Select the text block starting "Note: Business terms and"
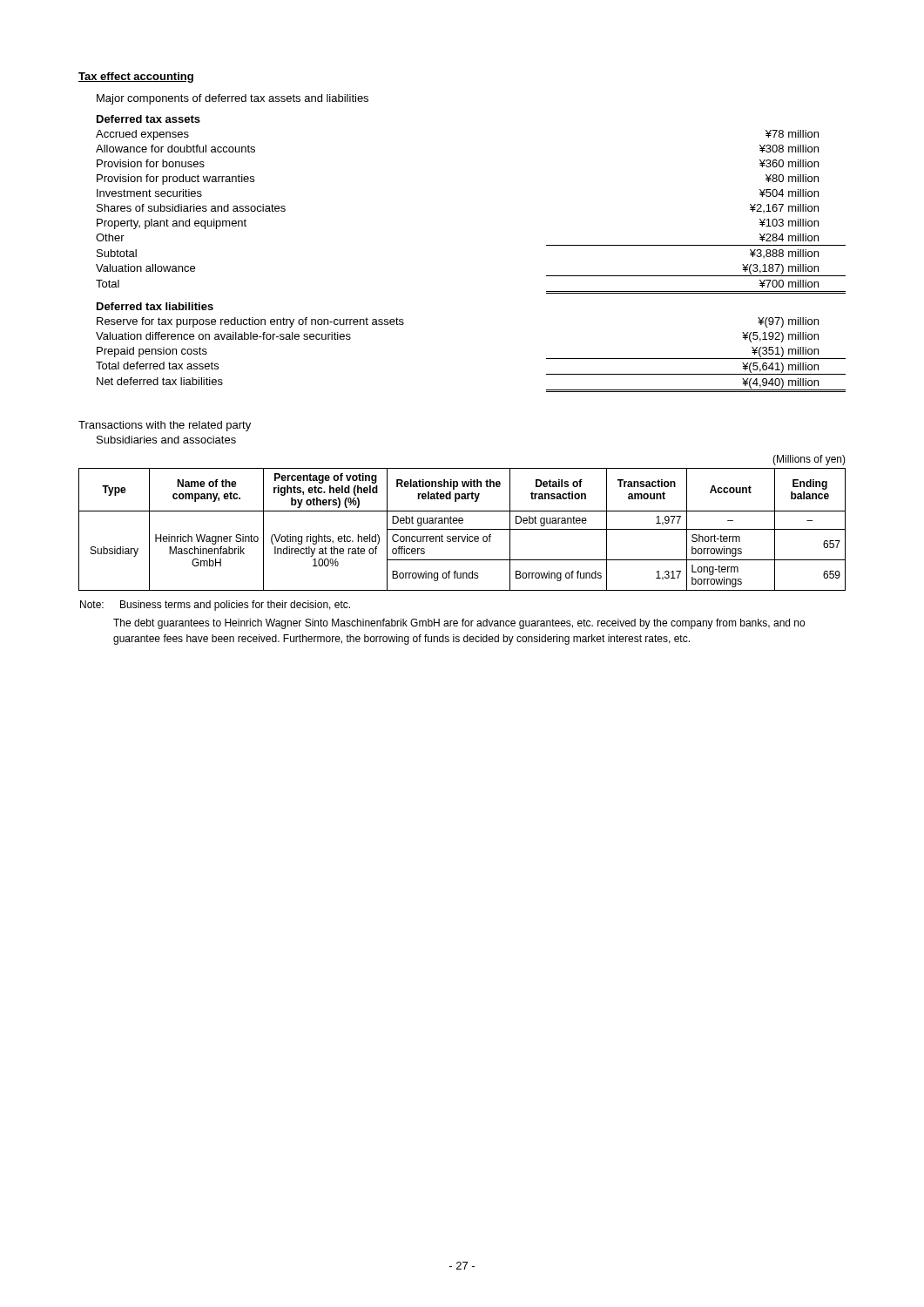The image size is (924, 1307). [215, 606]
